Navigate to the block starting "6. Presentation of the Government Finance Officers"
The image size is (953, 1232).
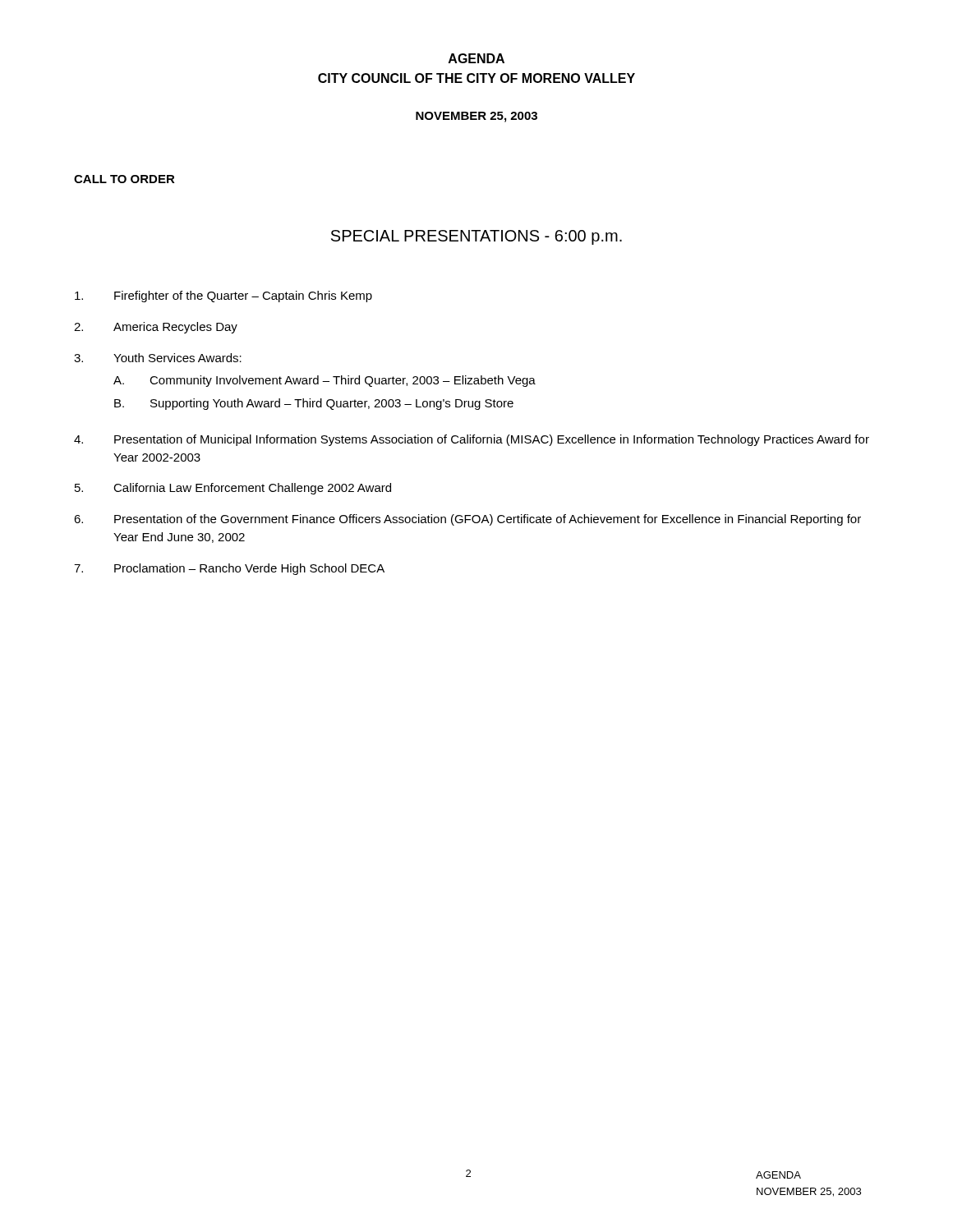472,528
